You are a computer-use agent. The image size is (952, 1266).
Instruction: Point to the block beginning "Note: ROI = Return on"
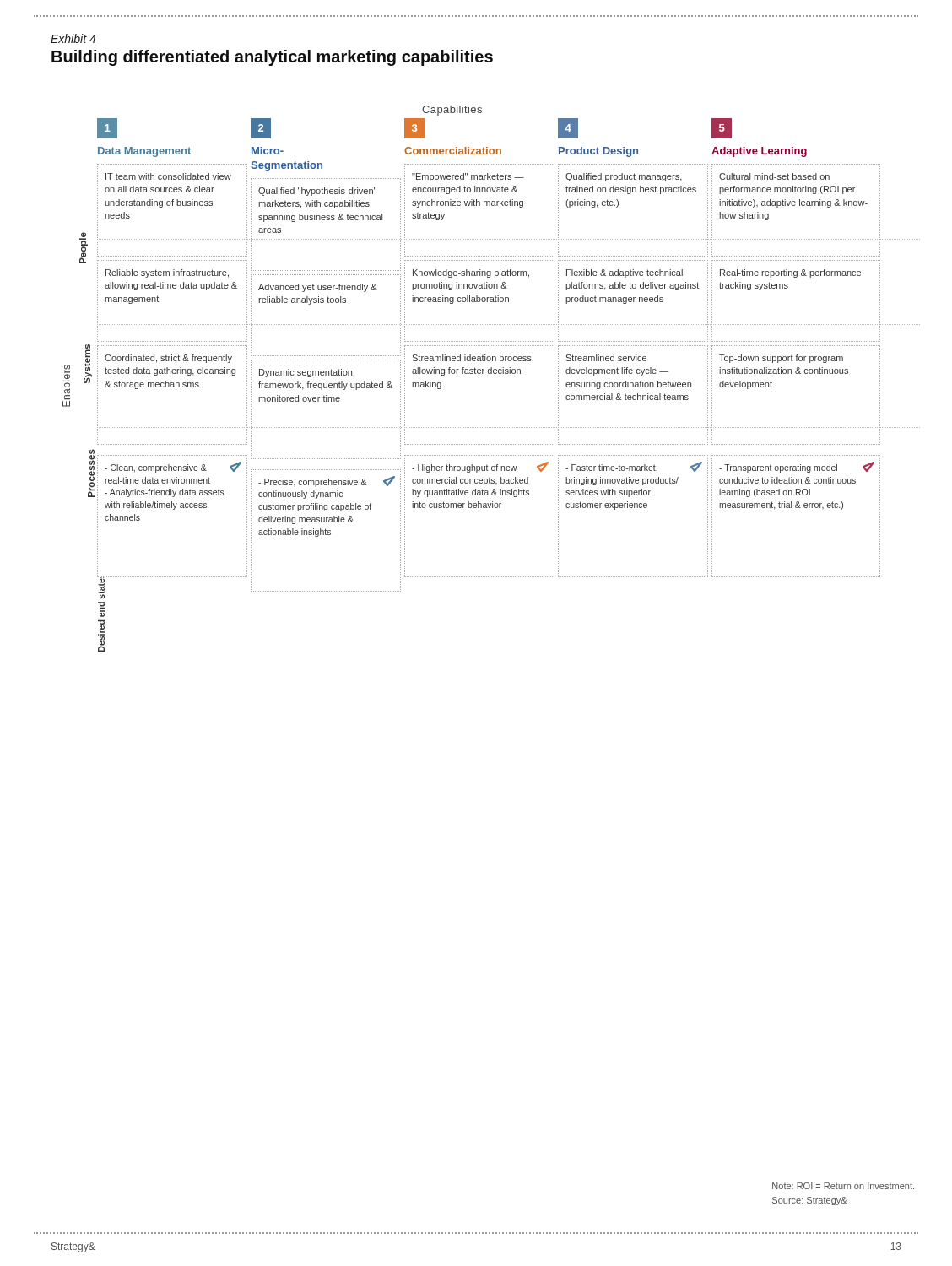coord(843,1193)
